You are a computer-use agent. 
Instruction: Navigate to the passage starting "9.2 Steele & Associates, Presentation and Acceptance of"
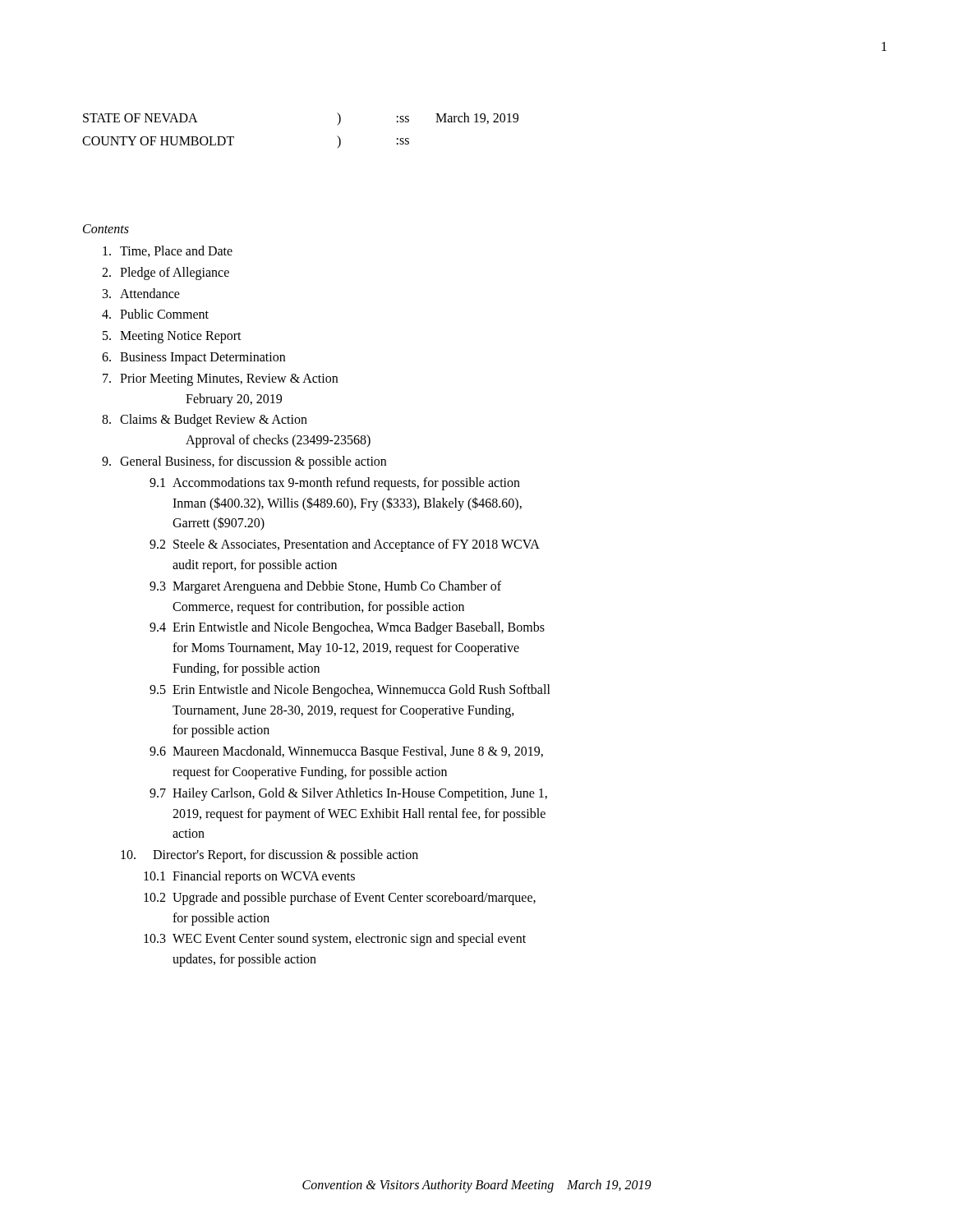coord(331,555)
